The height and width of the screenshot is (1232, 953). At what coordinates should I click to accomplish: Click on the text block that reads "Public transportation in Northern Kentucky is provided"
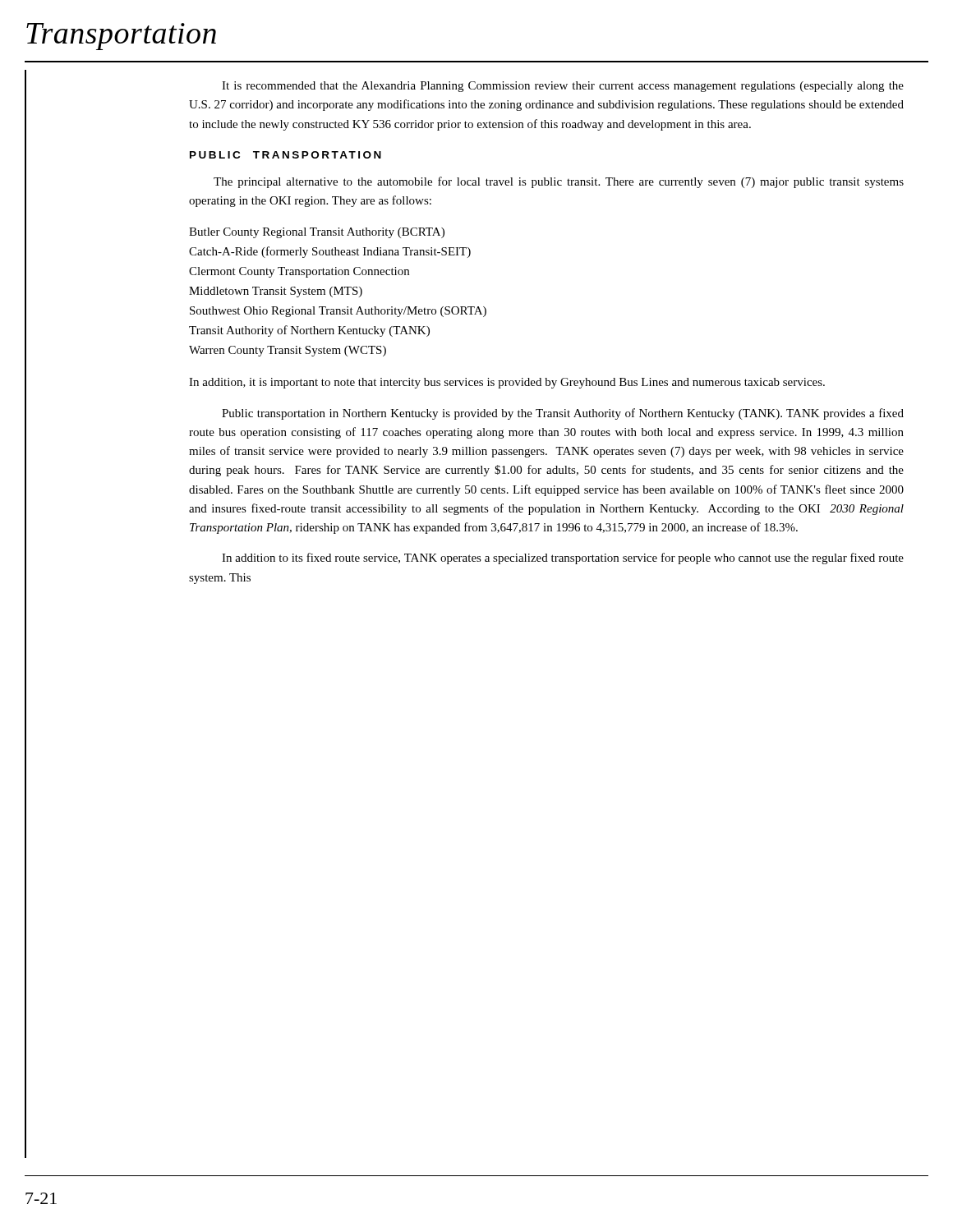[546, 470]
